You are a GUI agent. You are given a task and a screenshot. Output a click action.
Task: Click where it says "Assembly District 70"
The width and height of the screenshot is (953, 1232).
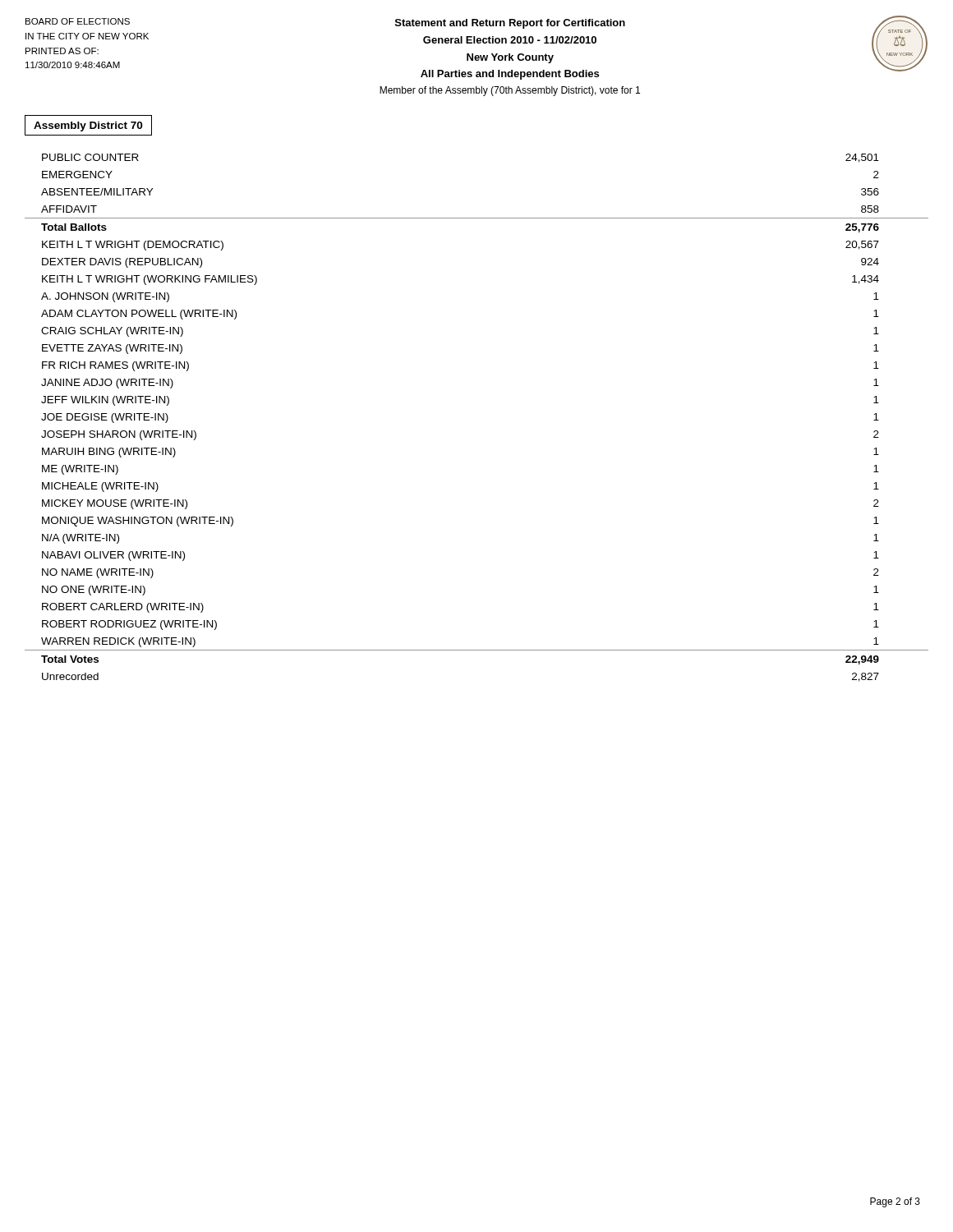(88, 126)
